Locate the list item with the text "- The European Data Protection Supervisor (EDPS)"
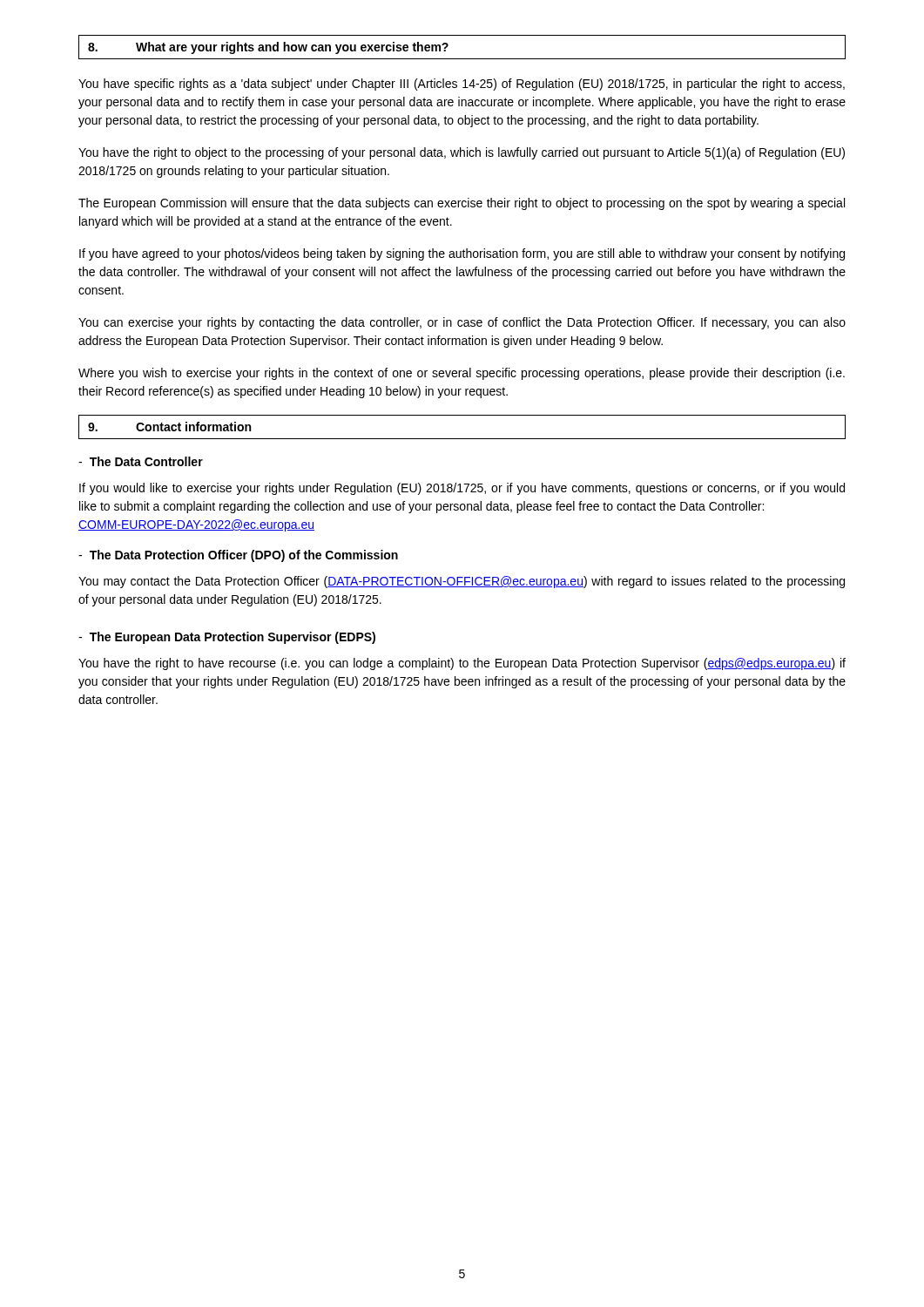This screenshot has width=924, height=1307. [x=227, y=637]
